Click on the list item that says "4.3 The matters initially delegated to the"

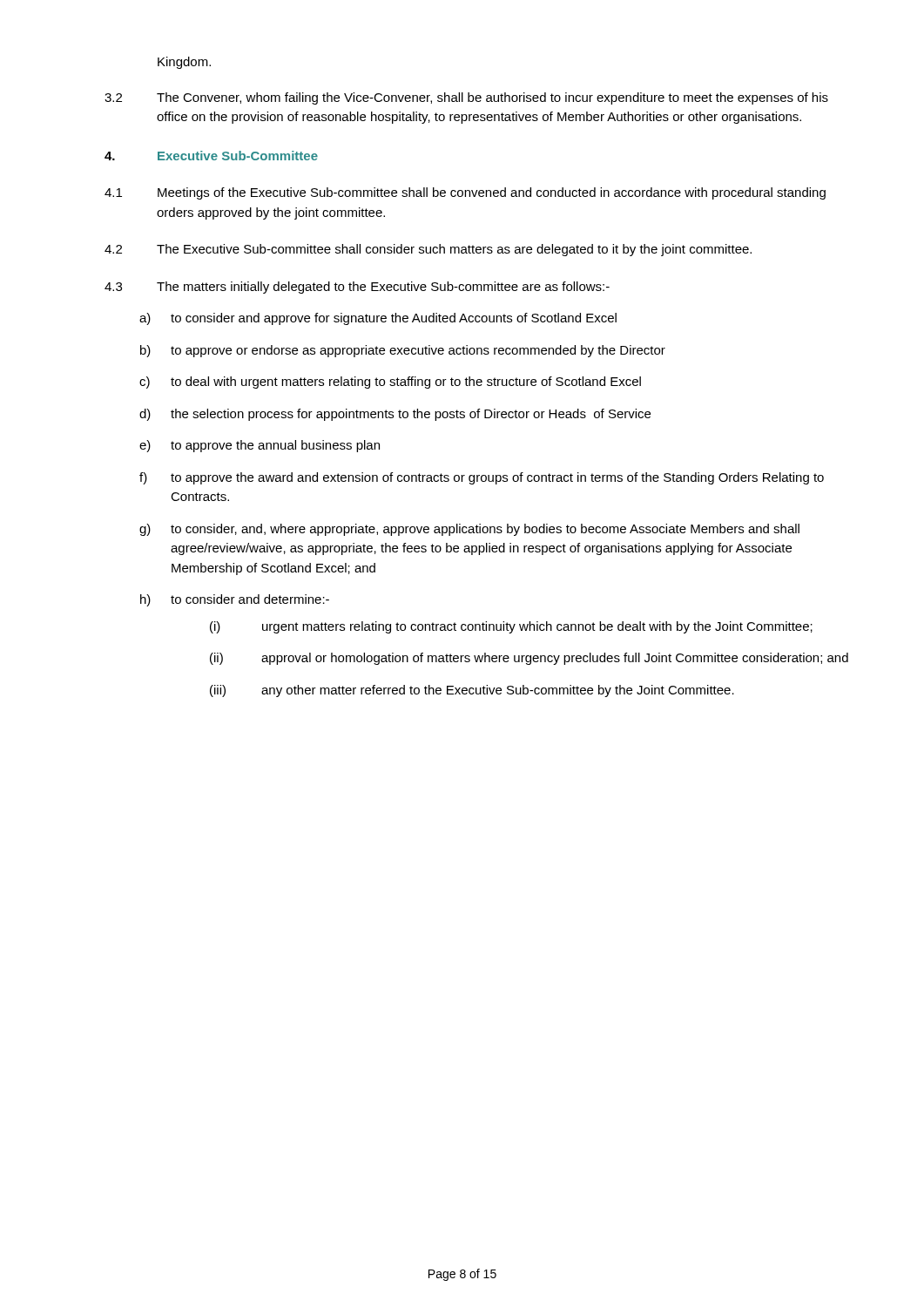click(x=479, y=286)
